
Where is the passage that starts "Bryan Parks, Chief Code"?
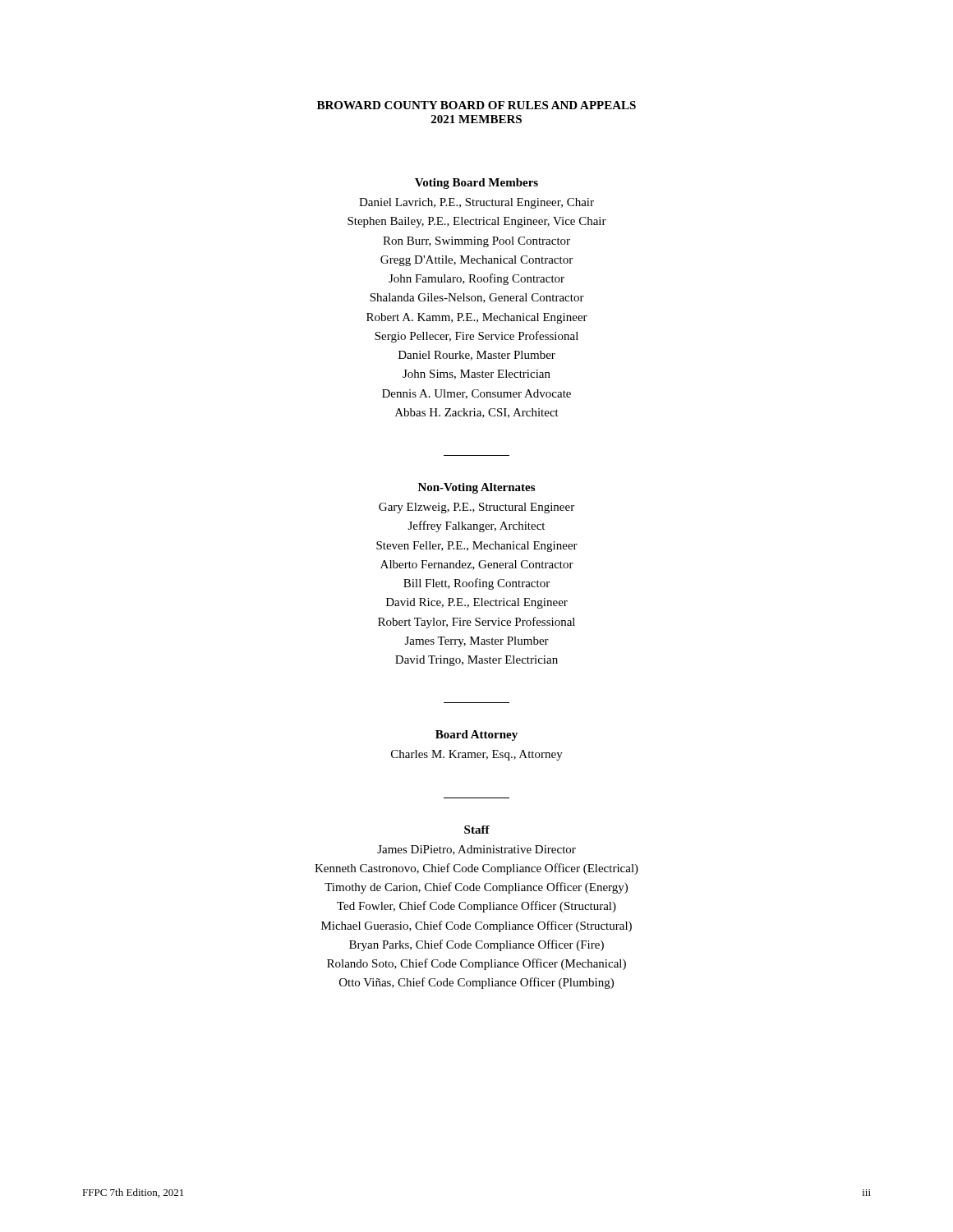tap(476, 944)
